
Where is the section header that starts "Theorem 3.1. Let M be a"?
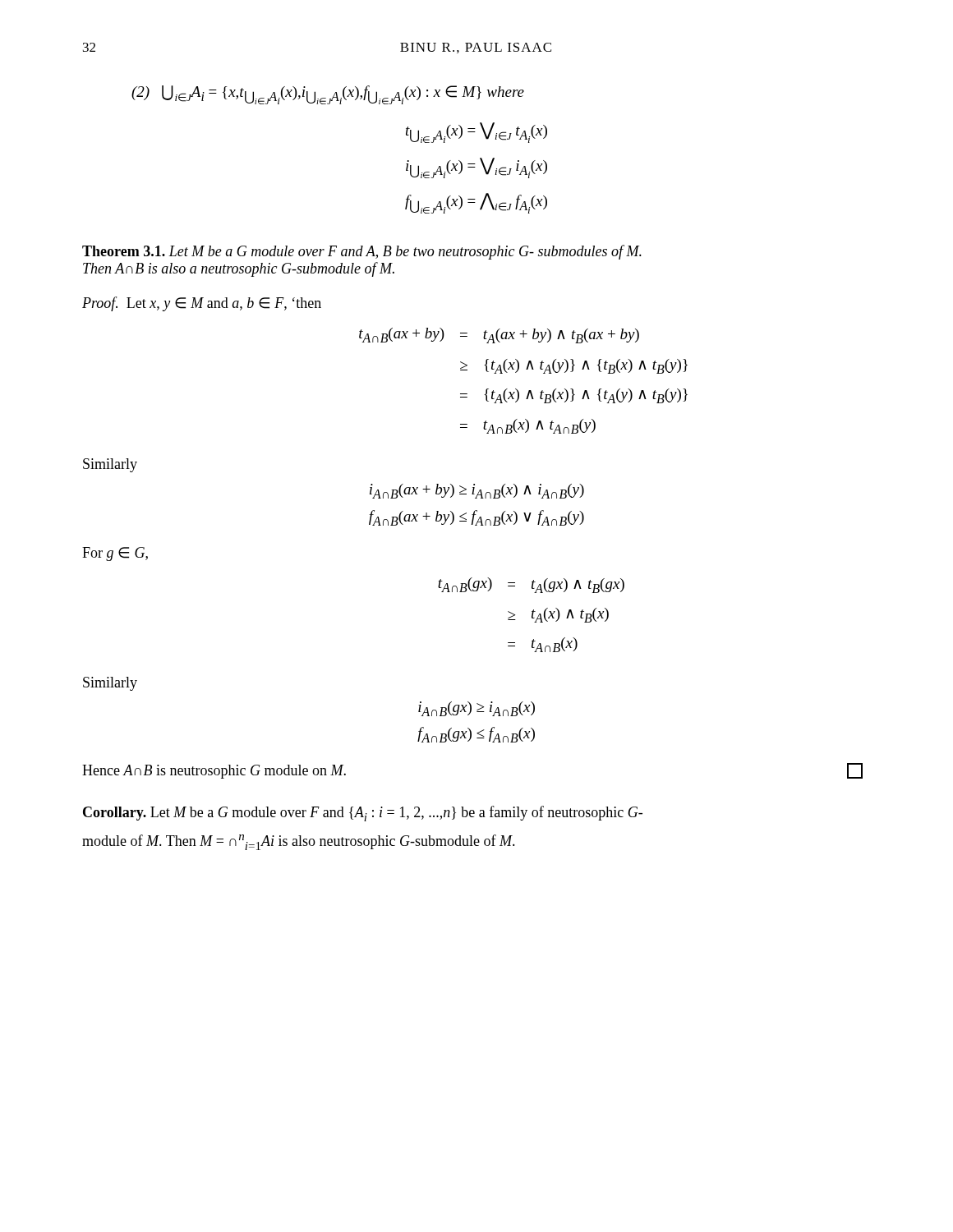[x=362, y=260]
